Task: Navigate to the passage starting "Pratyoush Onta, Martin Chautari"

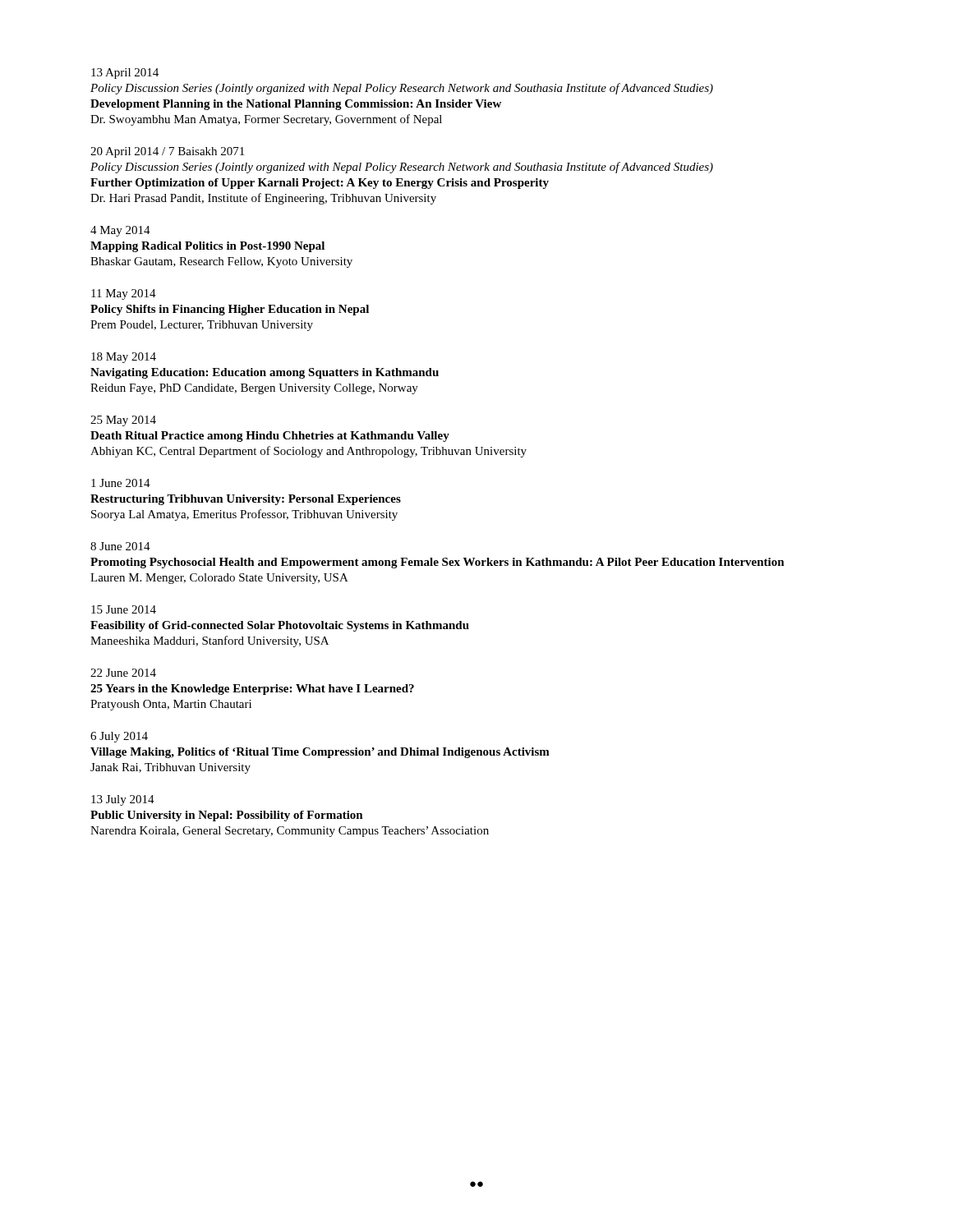Action: click(x=171, y=704)
